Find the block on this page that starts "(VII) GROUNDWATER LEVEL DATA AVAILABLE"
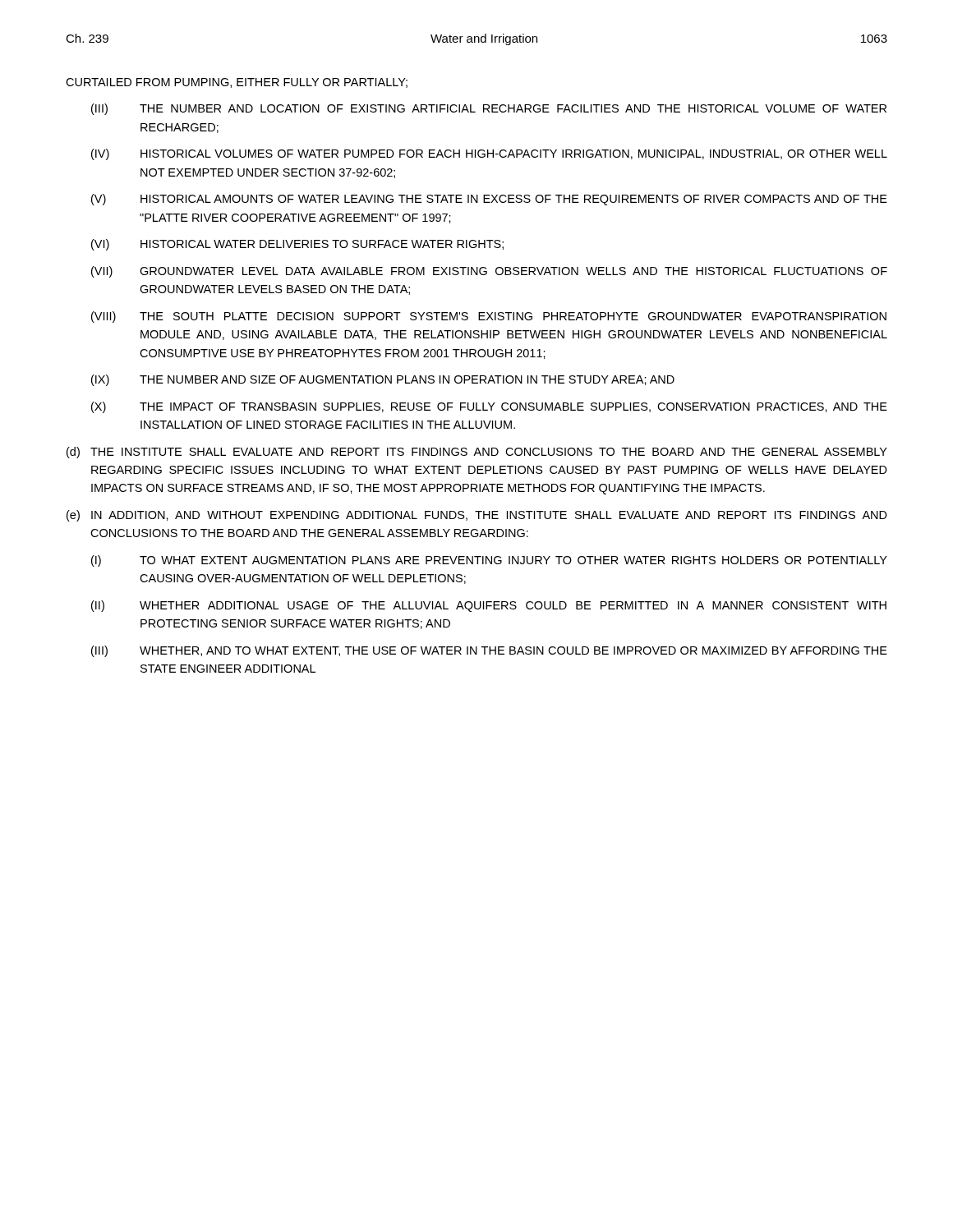This screenshot has height=1232, width=953. click(489, 280)
